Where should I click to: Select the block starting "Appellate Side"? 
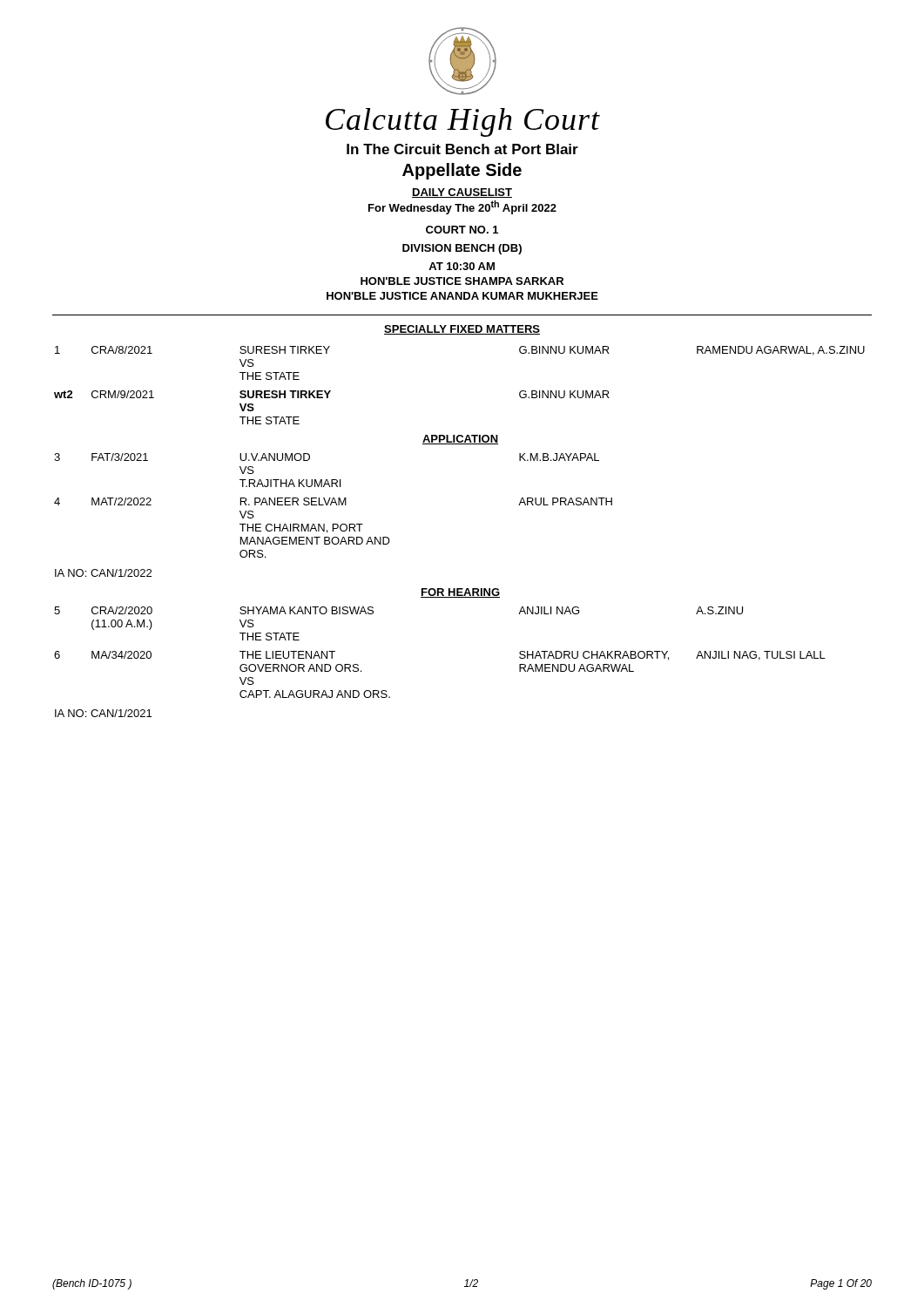click(462, 170)
